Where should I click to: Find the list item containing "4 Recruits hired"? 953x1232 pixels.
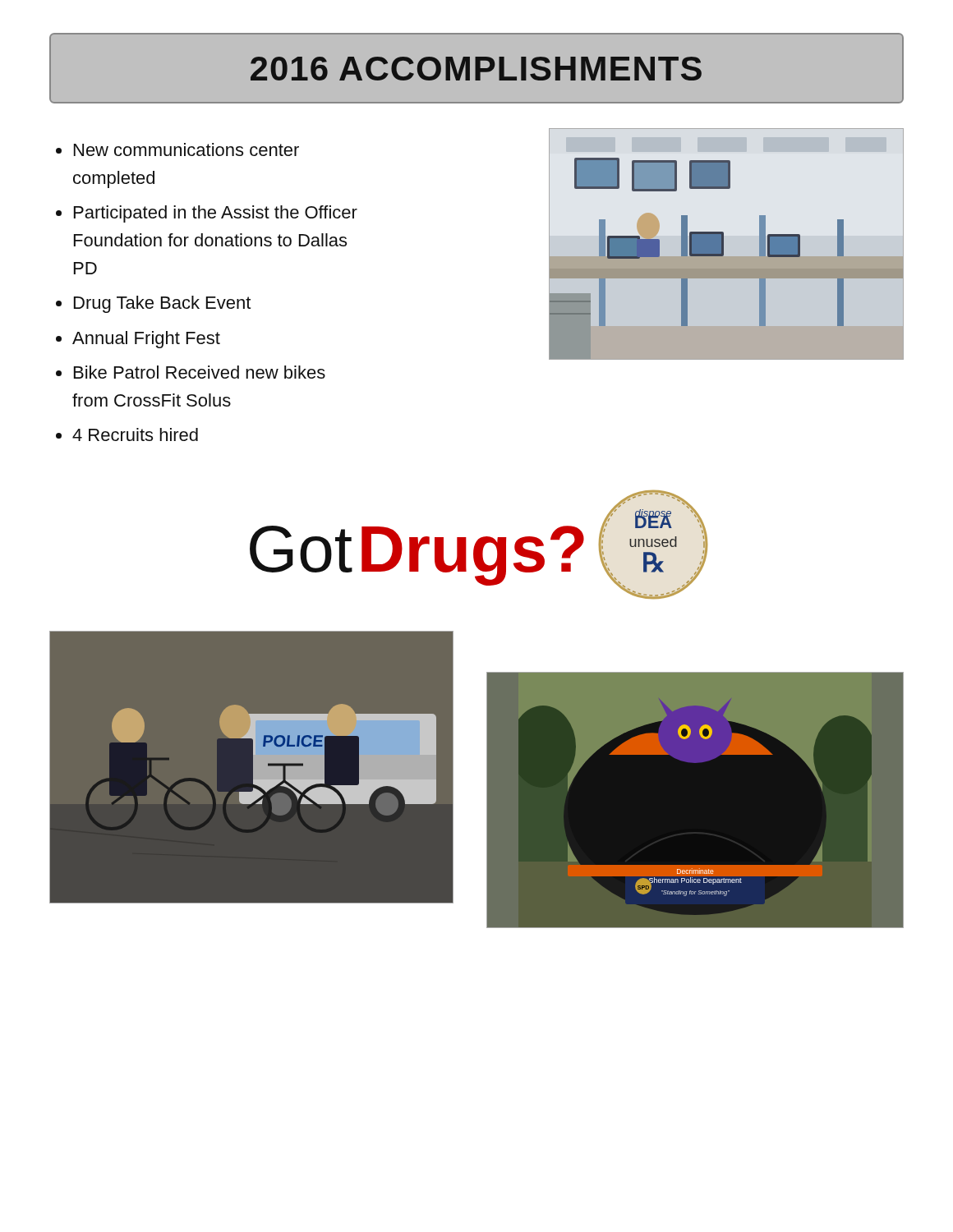click(x=136, y=435)
